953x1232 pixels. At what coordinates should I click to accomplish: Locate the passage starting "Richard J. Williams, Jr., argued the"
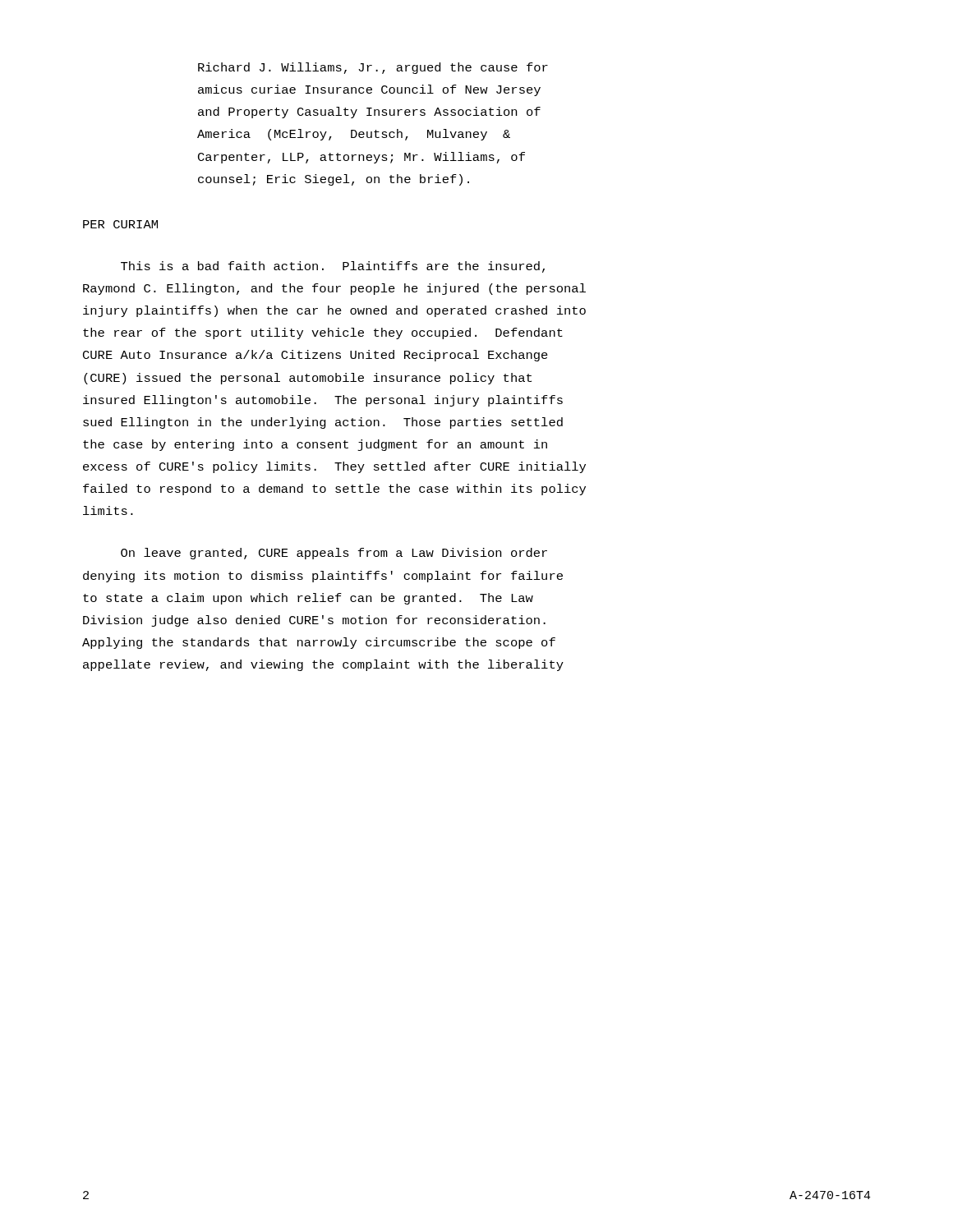coord(373,124)
